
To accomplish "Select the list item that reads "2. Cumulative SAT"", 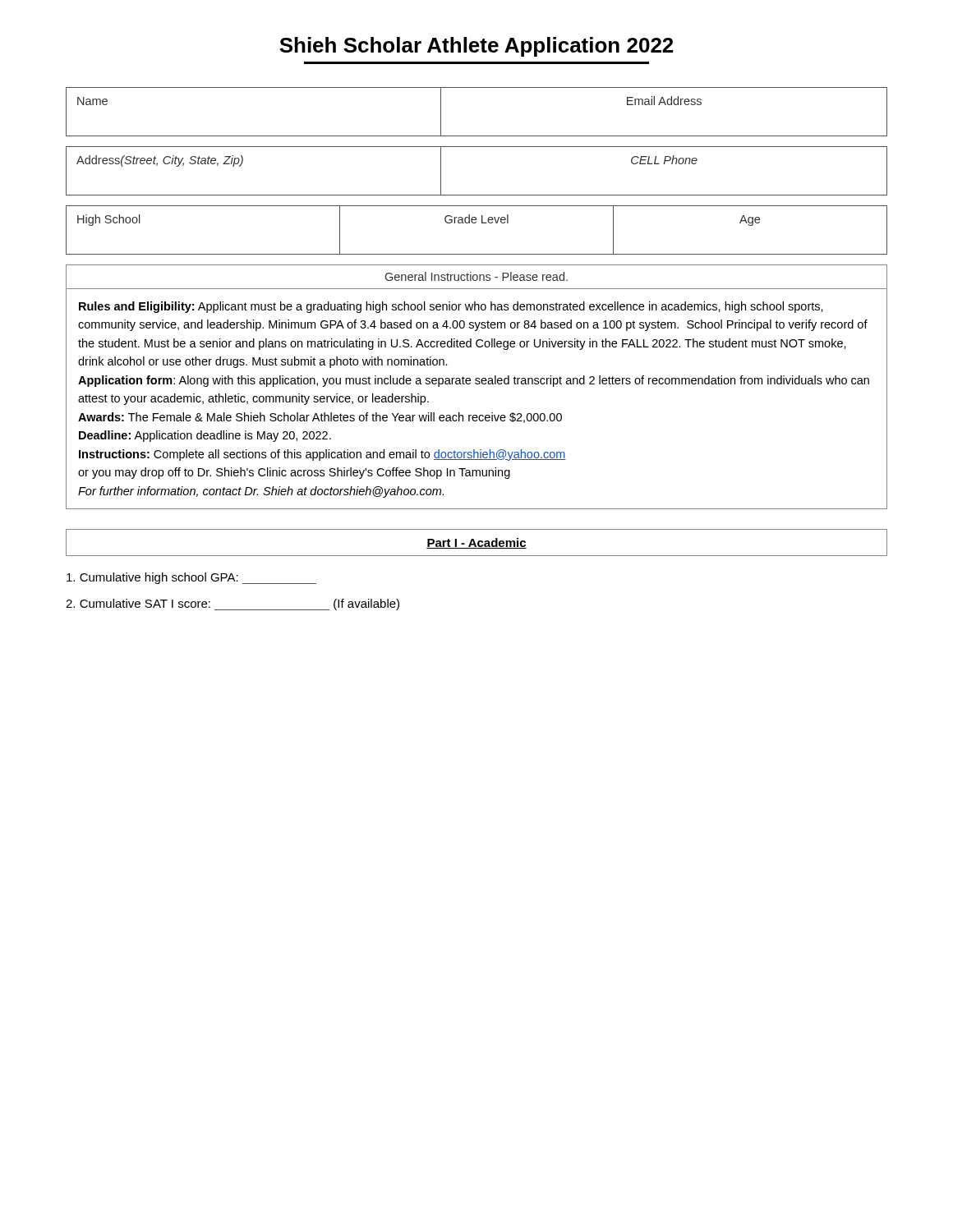I will pos(233,603).
